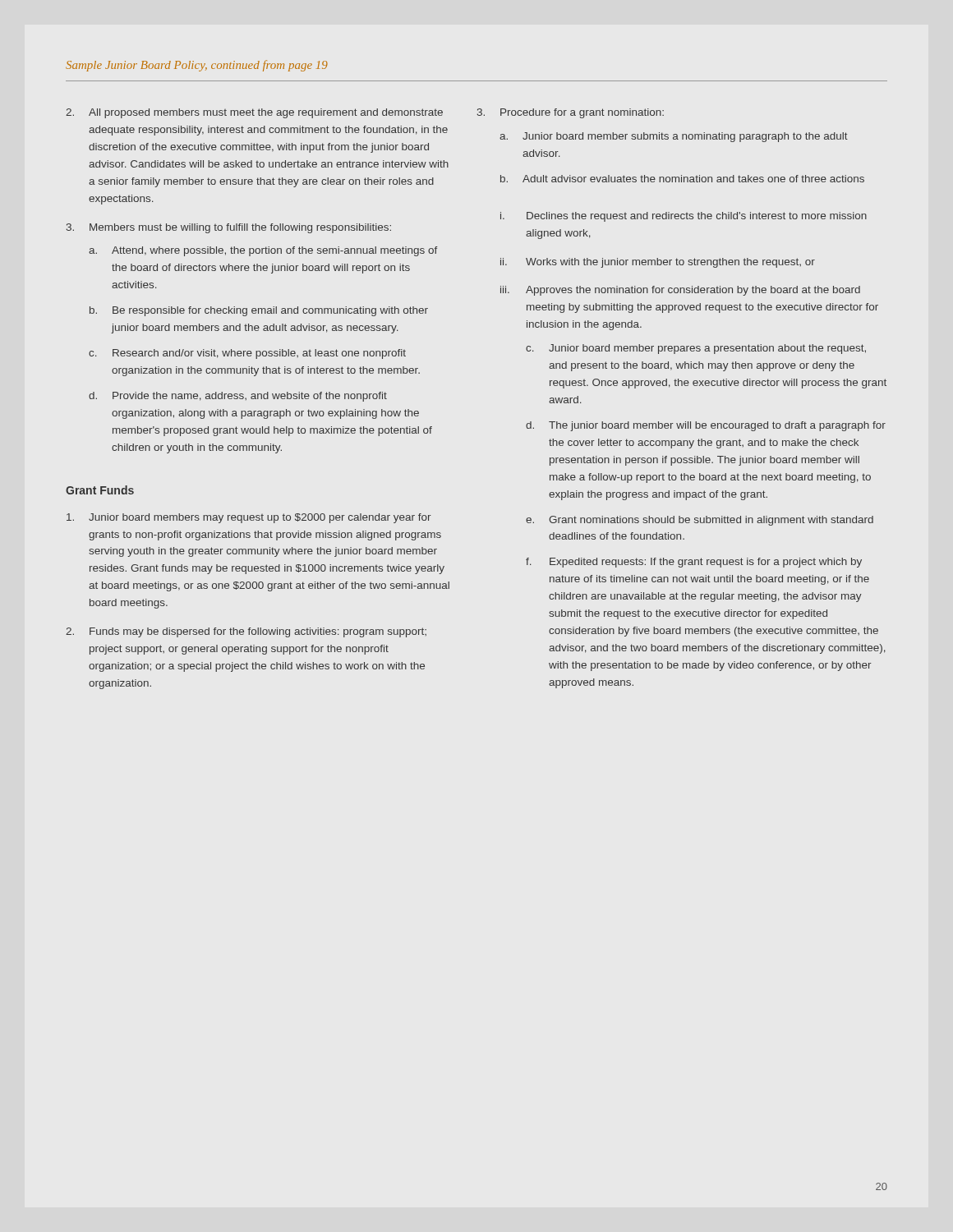Screen dimensions: 1232x953
Task: Navigate to the region starting "2. Funds may be dispersed for the following"
Action: click(x=259, y=658)
